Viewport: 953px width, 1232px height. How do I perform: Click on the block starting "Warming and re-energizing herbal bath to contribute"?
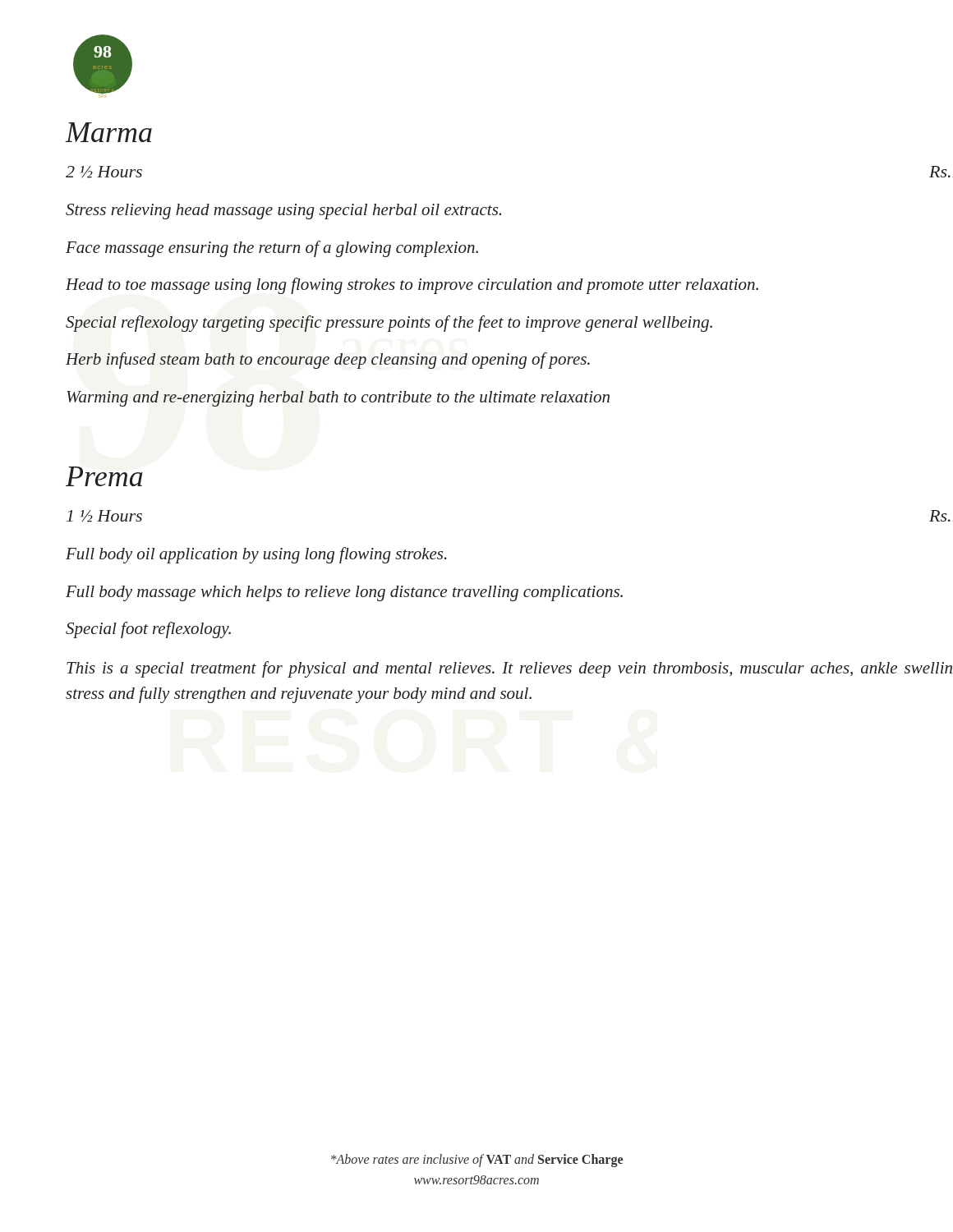tap(338, 396)
